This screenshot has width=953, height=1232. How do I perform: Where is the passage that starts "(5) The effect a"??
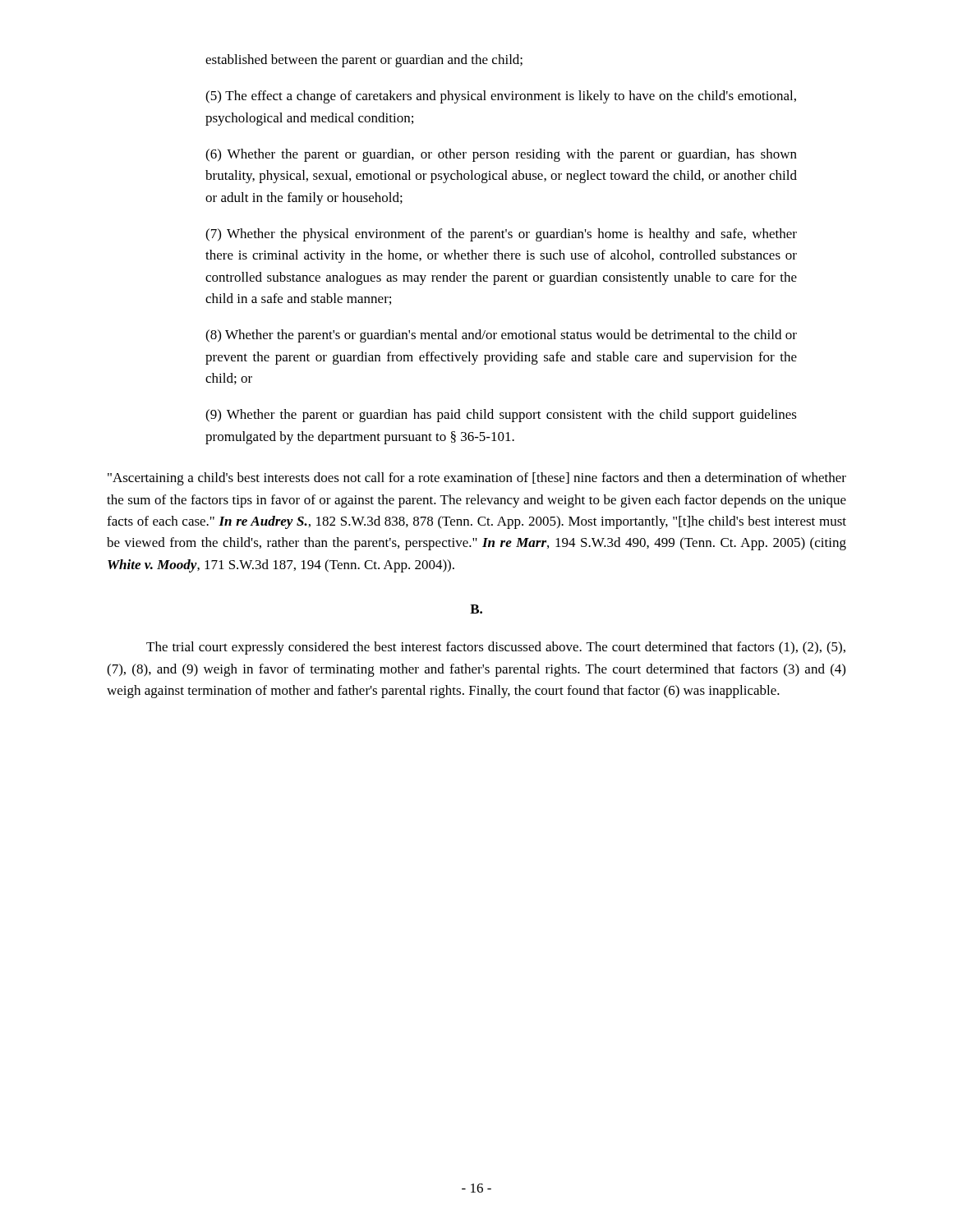click(501, 107)
